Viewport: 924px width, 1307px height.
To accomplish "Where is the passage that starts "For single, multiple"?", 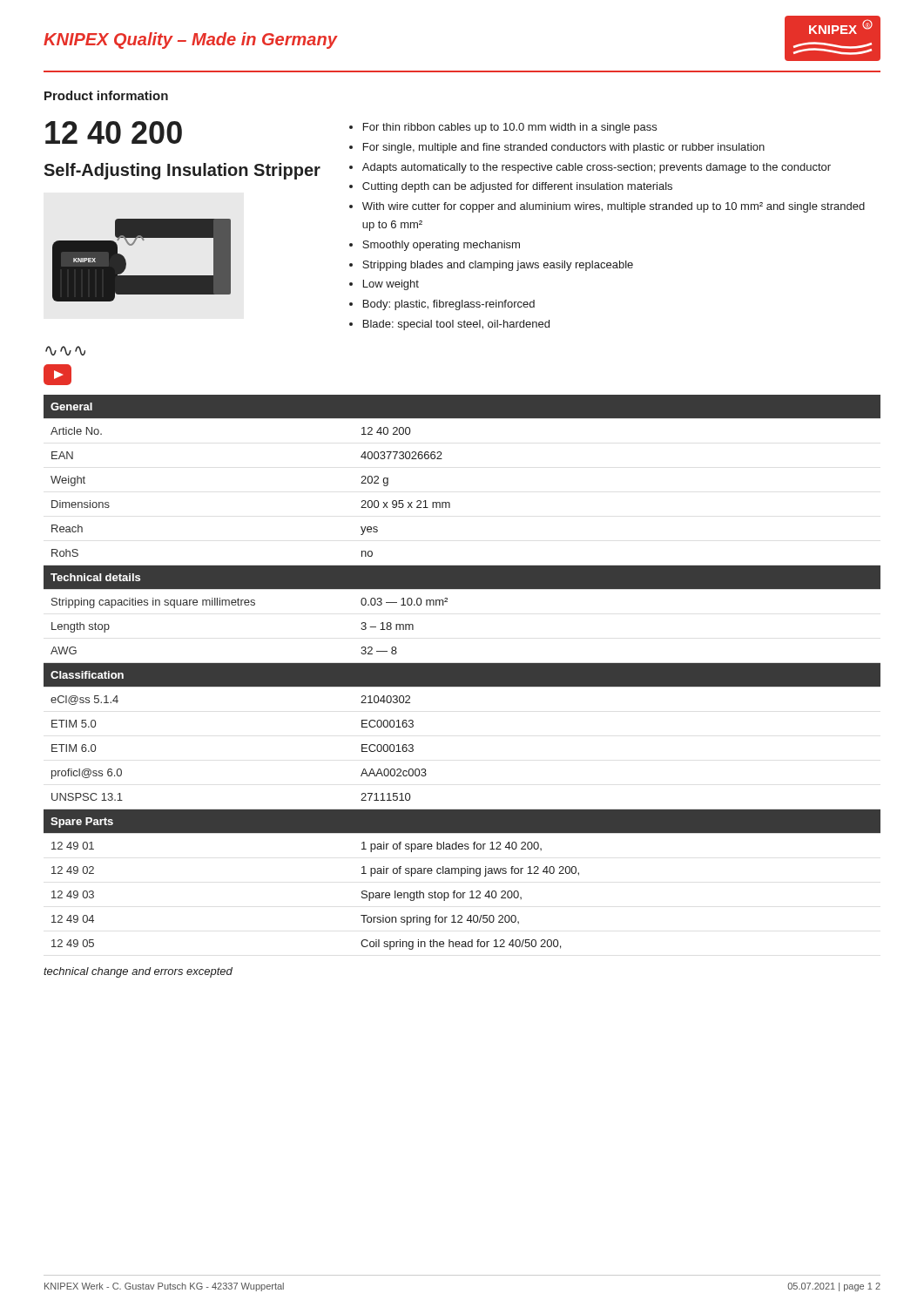I will point(564,147).
